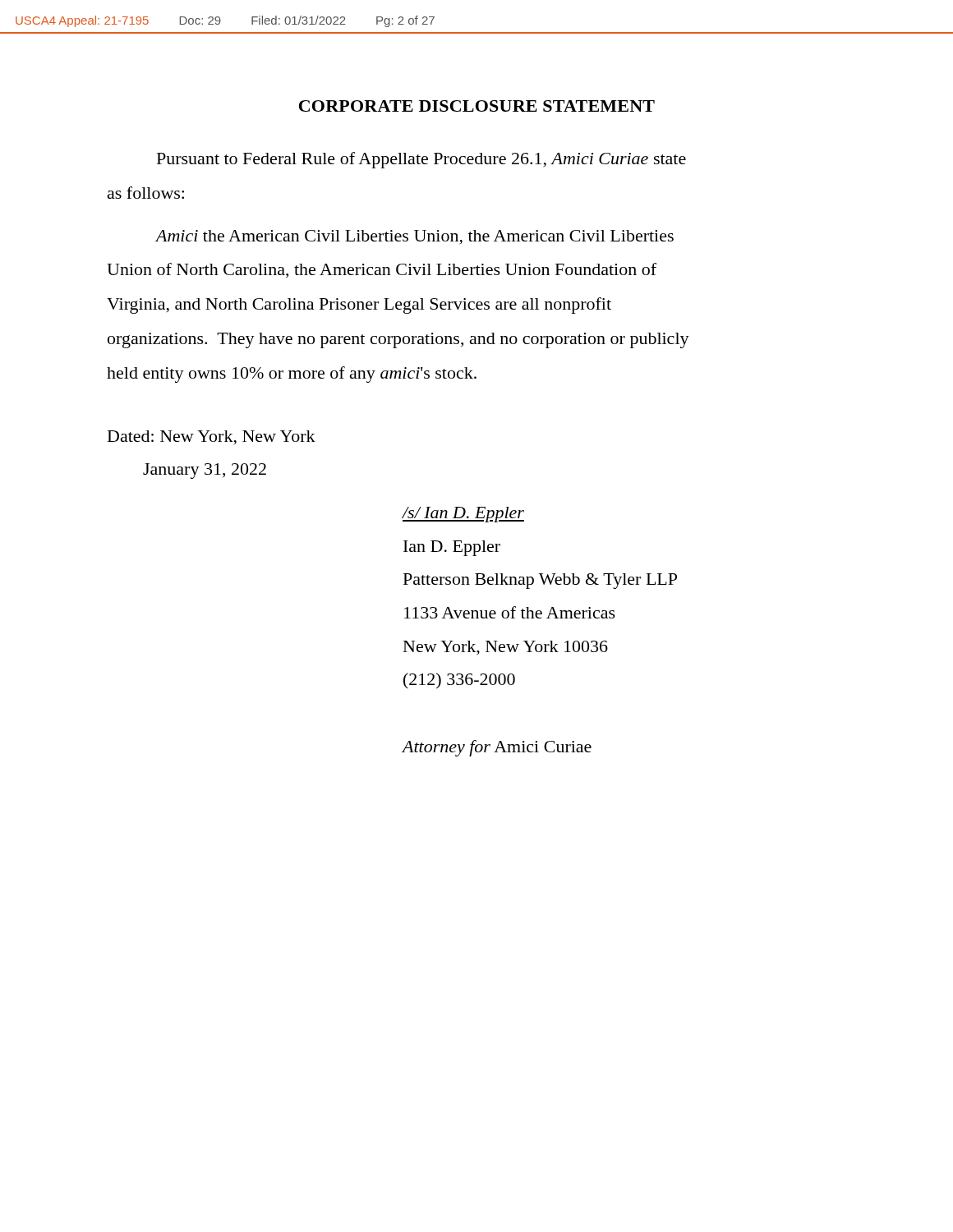The height and width of the screenshot is (1232, 953).
Task: Find the block on this page that starts "/s/ Ian D. Eppler Ian D. Eppler"
Action: 540,629
